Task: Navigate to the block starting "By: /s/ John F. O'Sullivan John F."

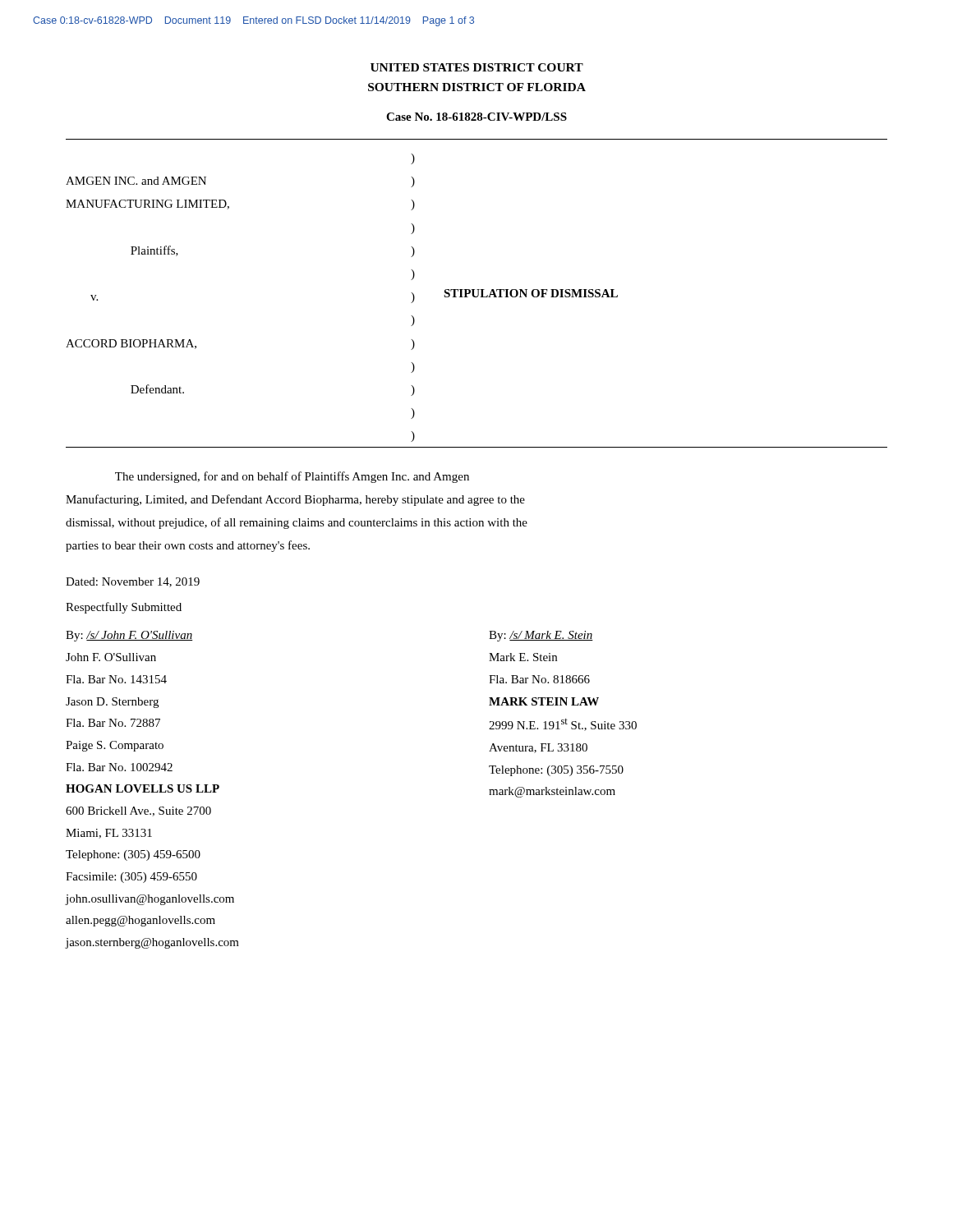Action: pos(152,789)
